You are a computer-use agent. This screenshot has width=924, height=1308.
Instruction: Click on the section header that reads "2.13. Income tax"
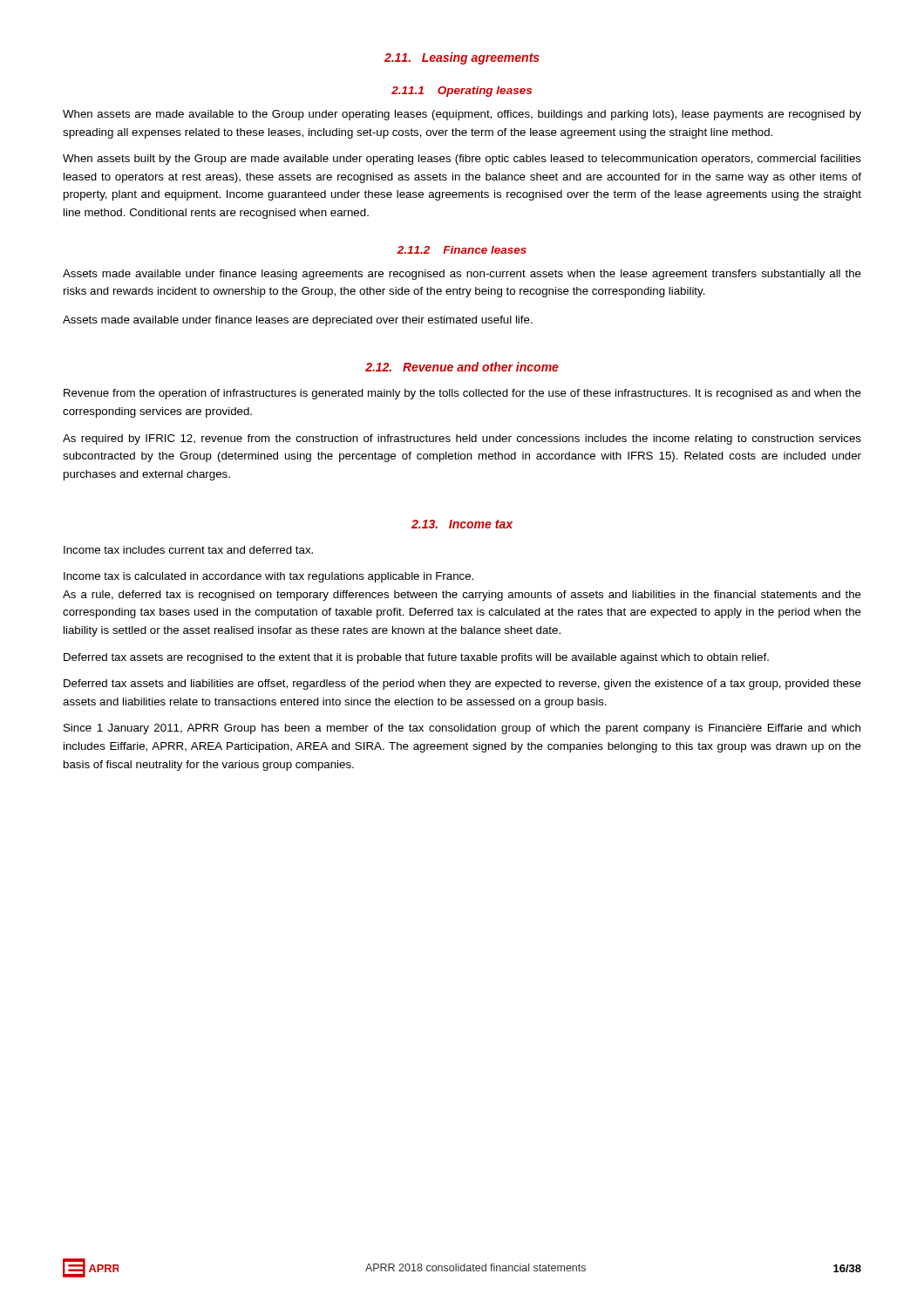462,524
